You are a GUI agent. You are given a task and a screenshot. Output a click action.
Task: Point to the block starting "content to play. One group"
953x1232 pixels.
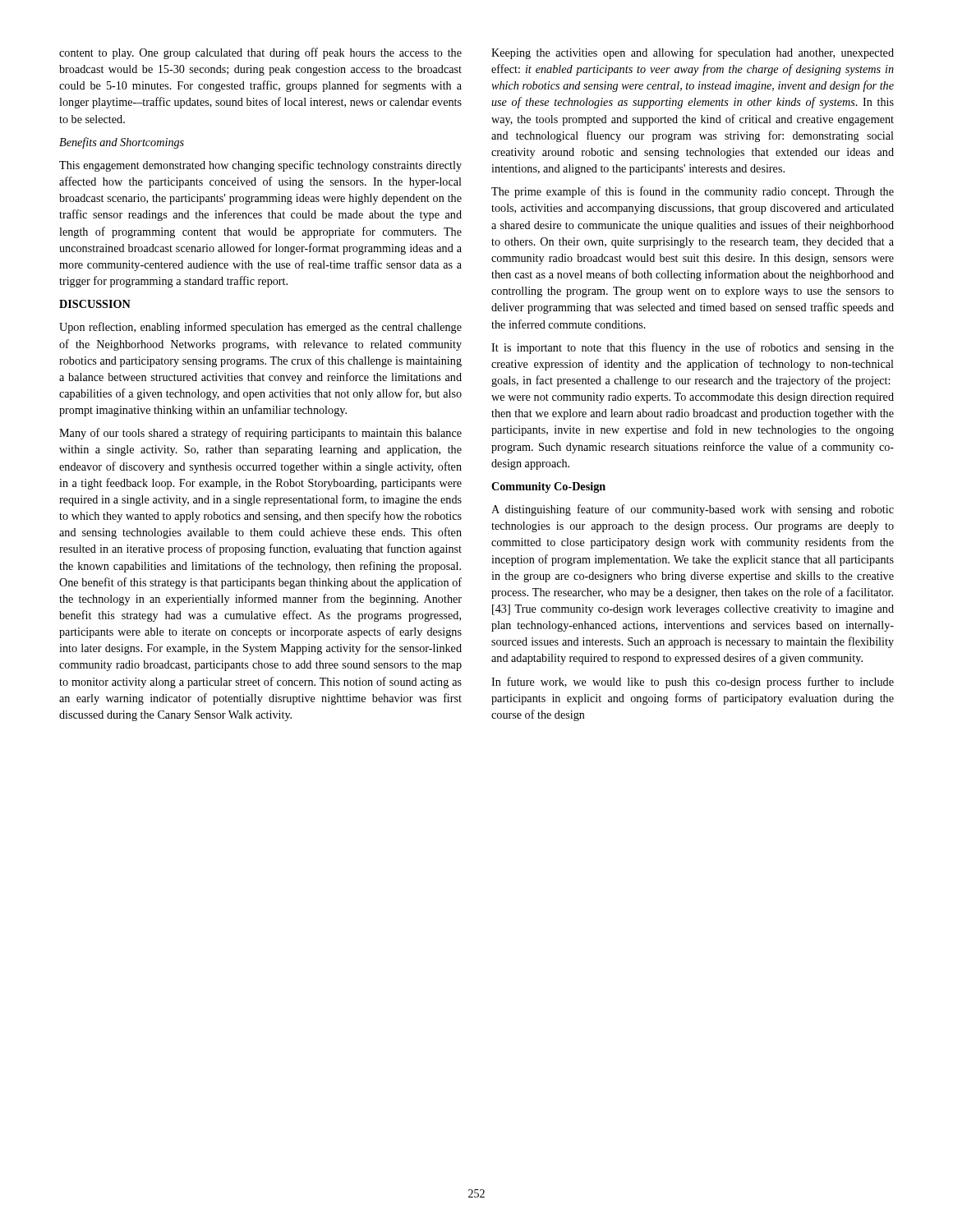coord(260,86)
